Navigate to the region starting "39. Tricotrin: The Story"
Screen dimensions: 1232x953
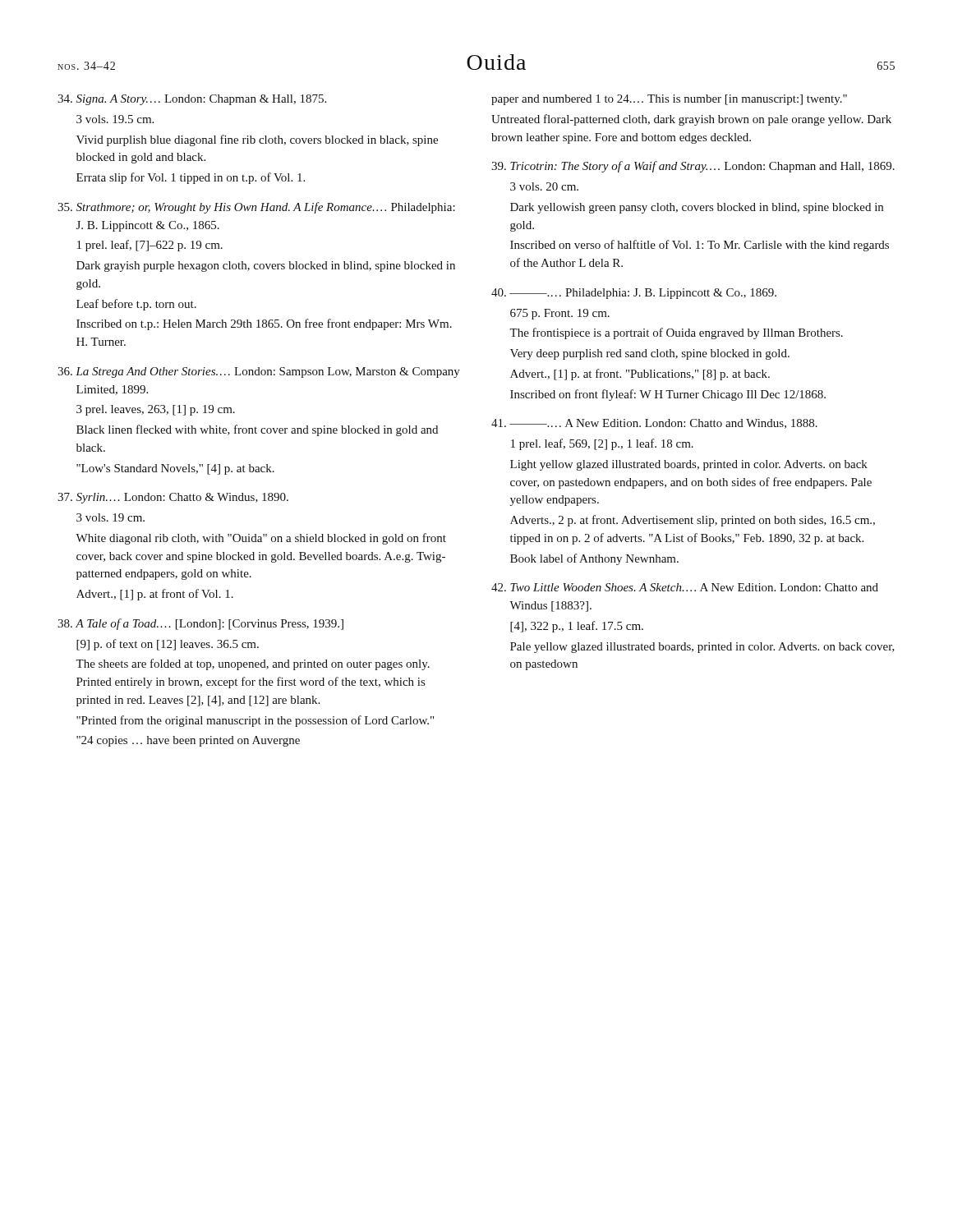tap(693, 215)
